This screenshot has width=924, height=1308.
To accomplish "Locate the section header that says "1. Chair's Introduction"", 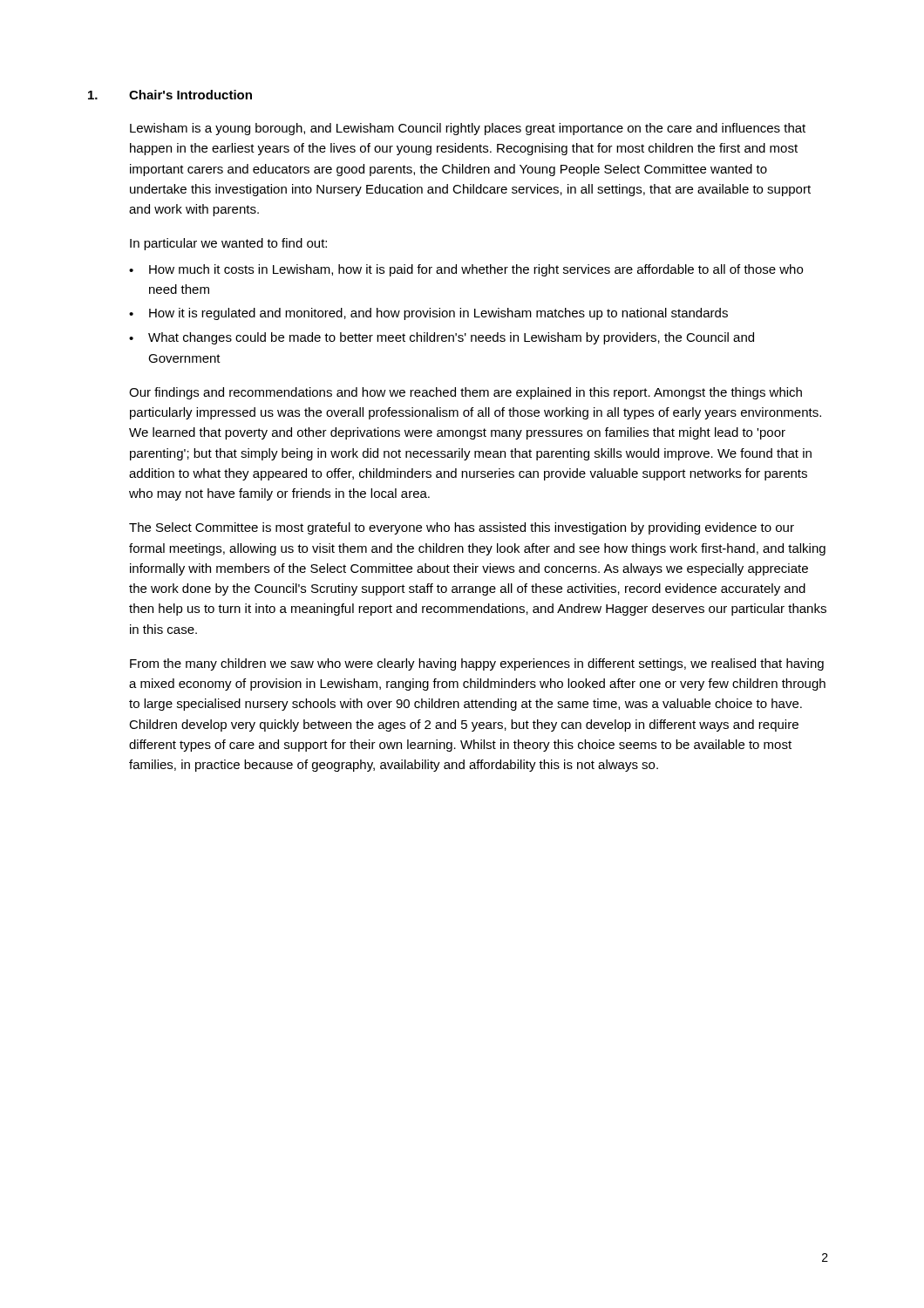I will coord(170,95).
